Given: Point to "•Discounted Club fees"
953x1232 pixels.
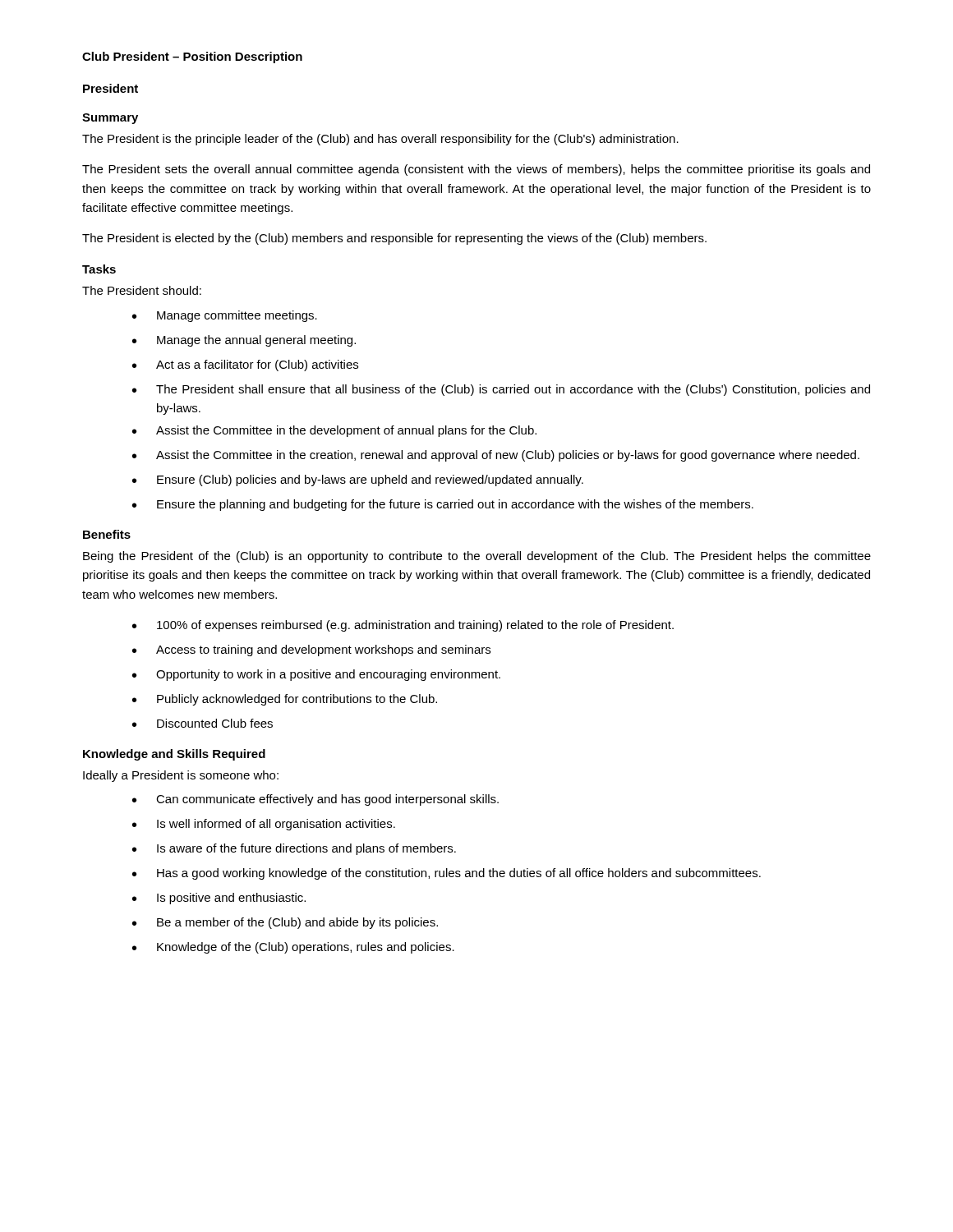Looking at the screenshot, I should [x=203, y=723].
